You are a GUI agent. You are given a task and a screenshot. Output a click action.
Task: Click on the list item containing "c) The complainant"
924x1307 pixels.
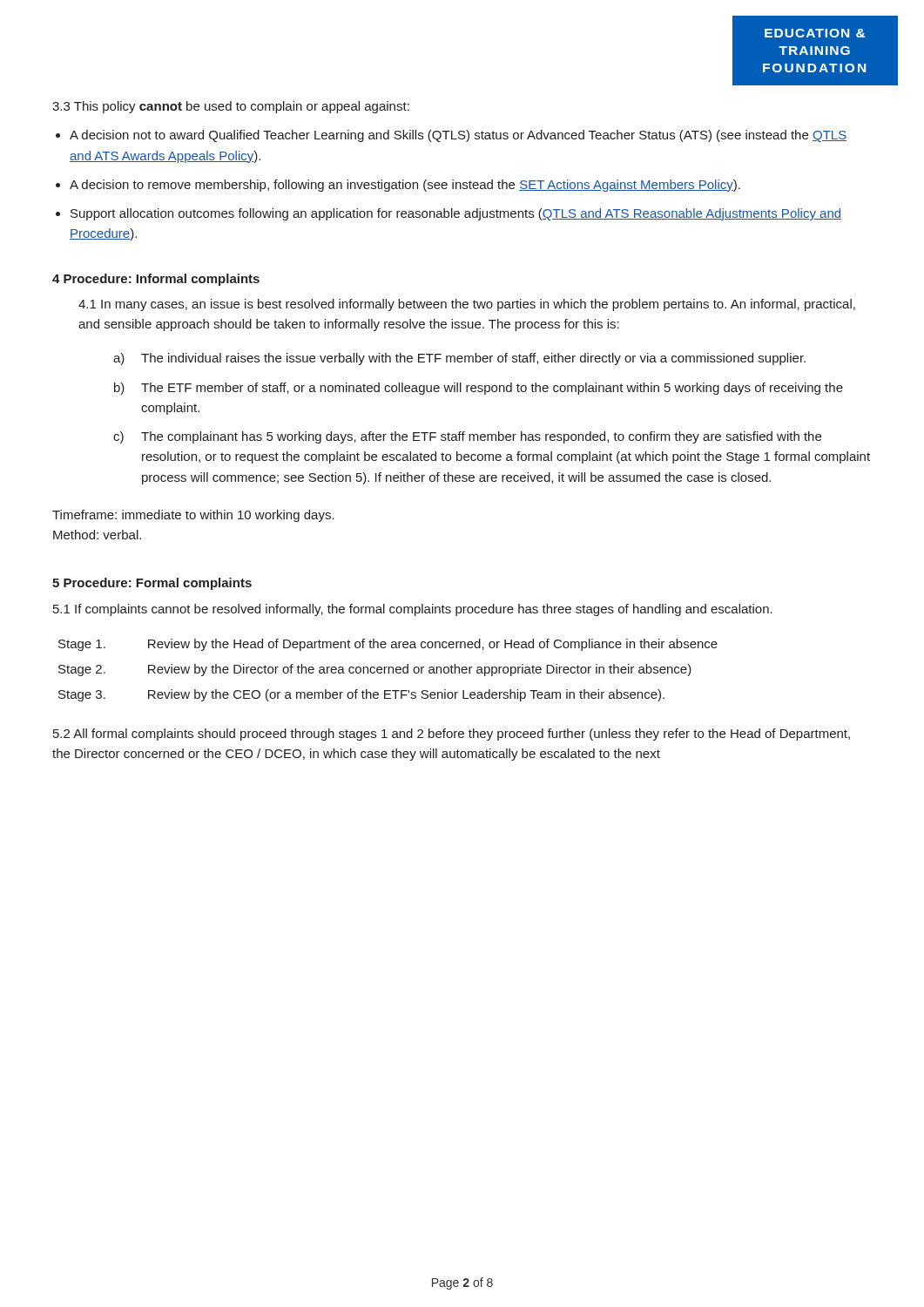pos(492,456)
